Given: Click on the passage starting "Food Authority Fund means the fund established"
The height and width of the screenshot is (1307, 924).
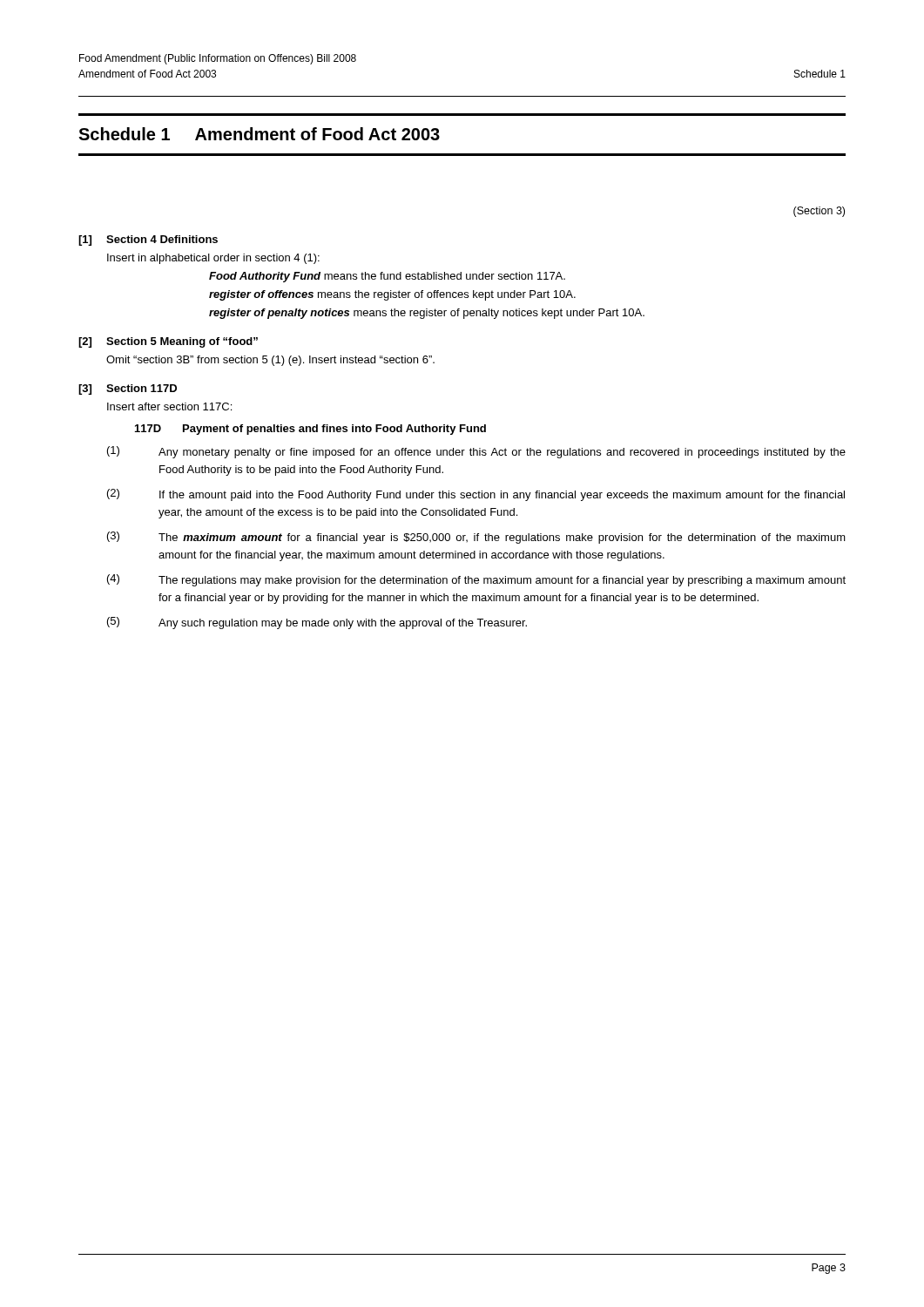Looking at the screenshot, I should (387, 276).
